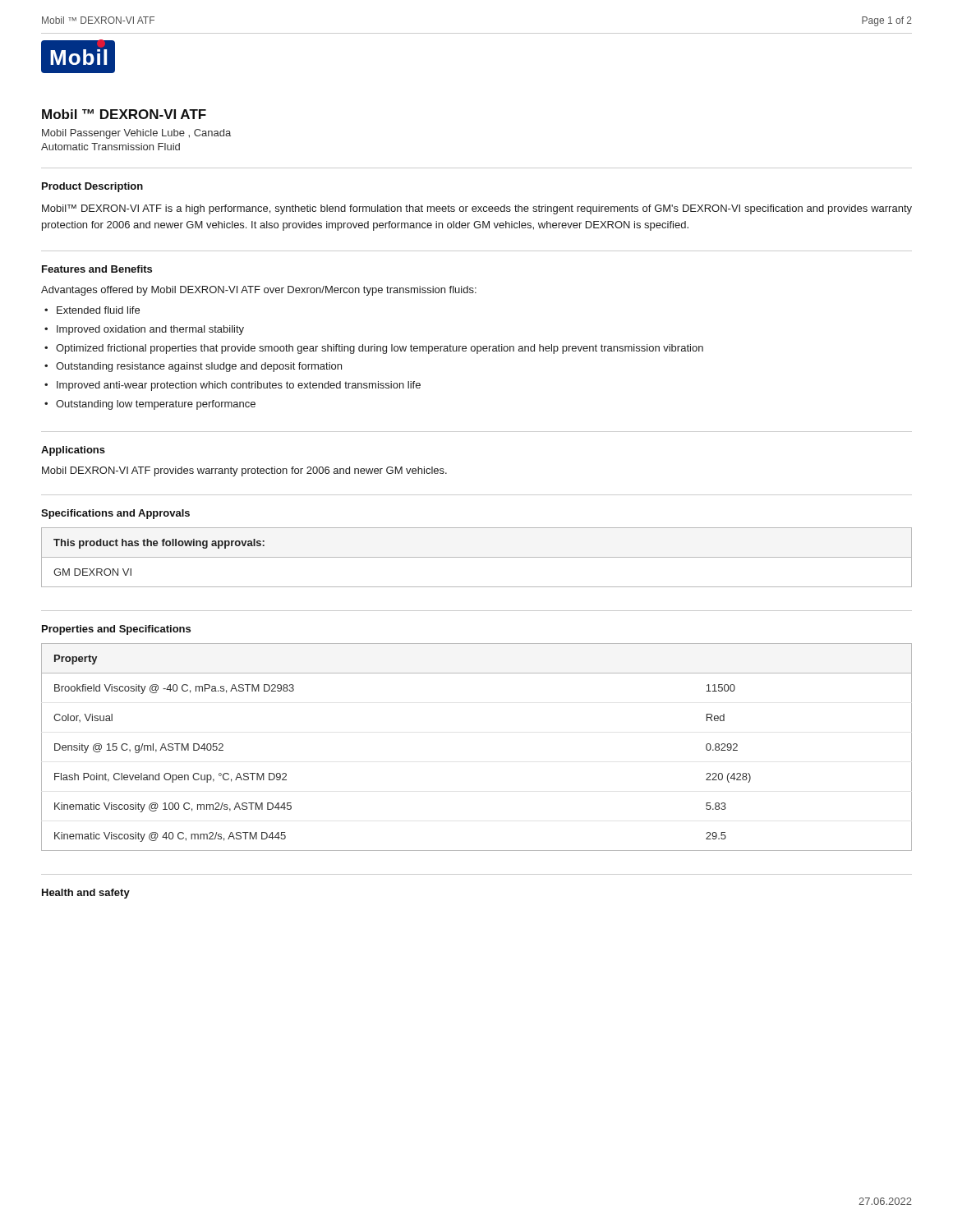Navigate to the block starting "Optimized frictional properties"
The width and height of the screenshot is (953, 1232).
[380, 348]
